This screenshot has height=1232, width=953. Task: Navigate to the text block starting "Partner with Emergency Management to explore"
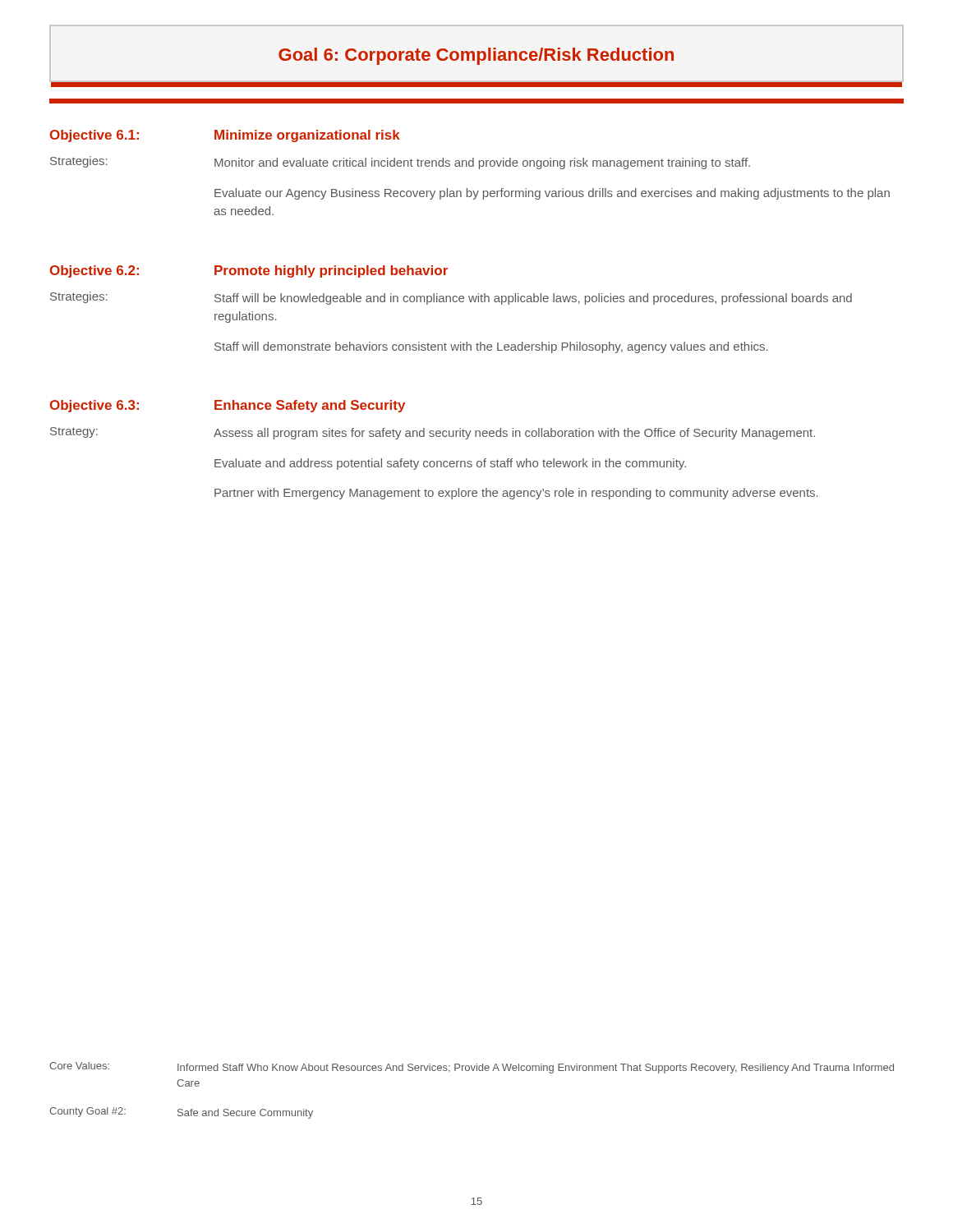tap(516, 492)
